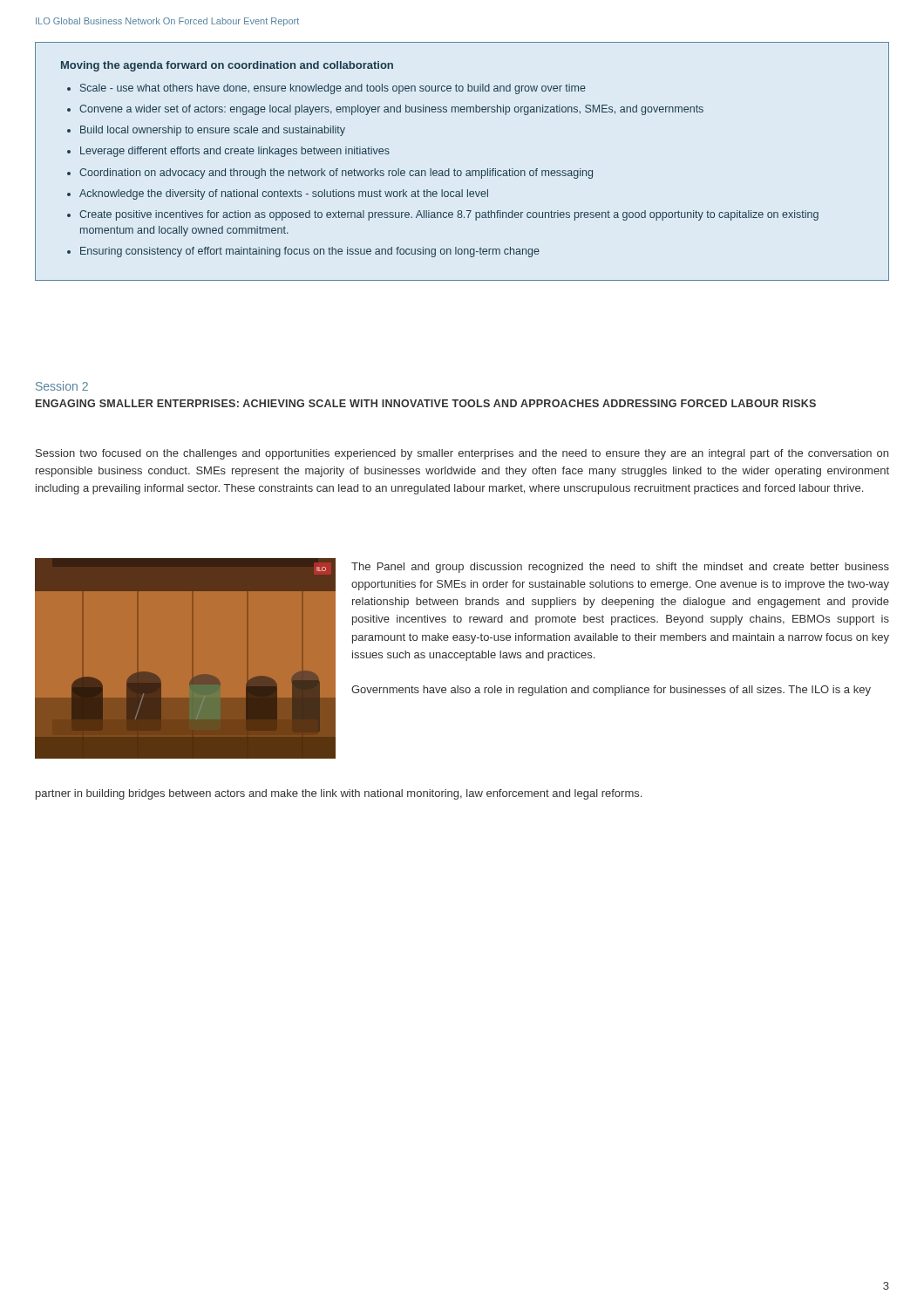The image size is (924, 1308).
Task: Point to the block beginning "Convene a wider set of"
Action: point(392,109)
